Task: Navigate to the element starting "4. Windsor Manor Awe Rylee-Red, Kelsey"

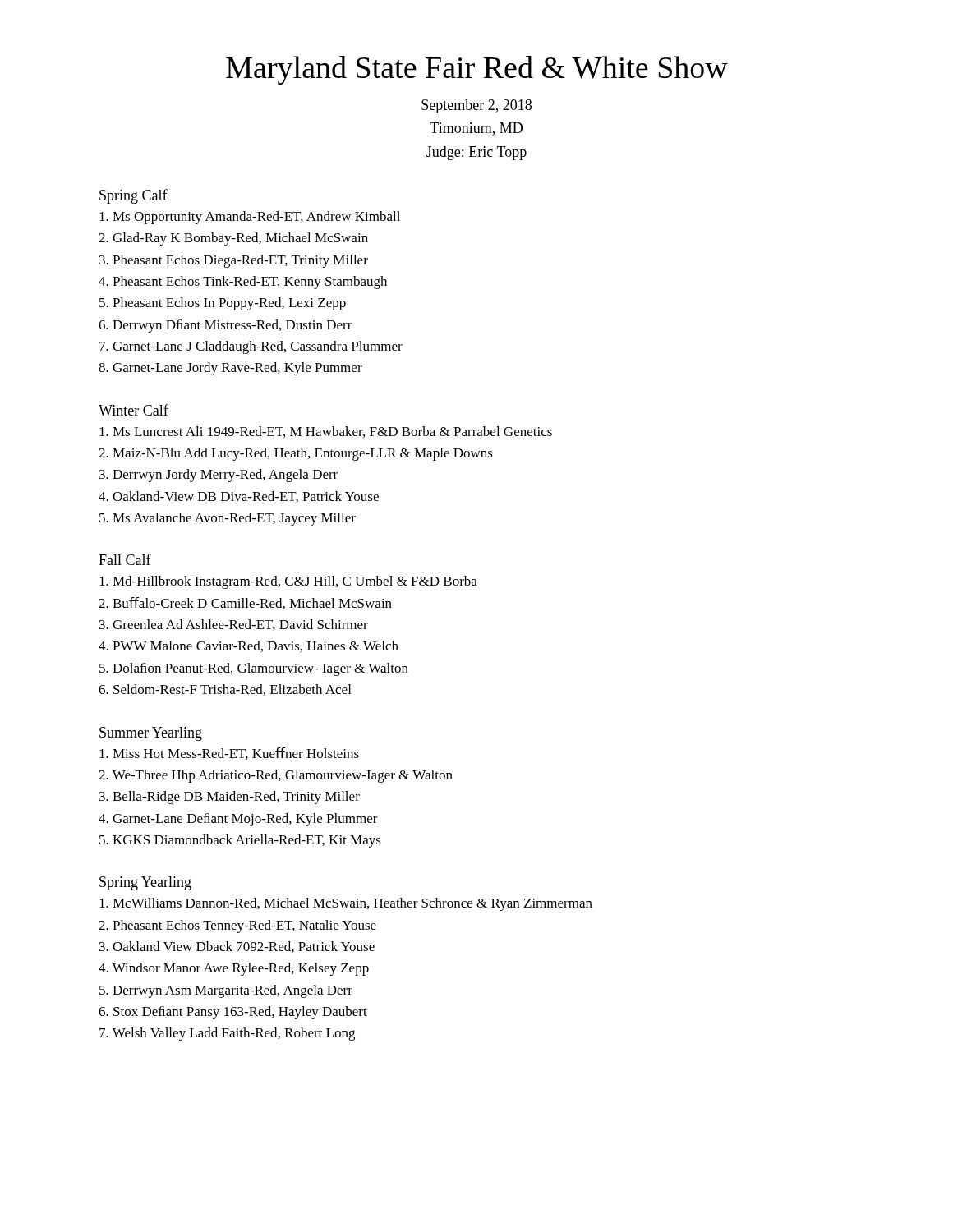Action: pyautogui.click(x=234, y=969)
